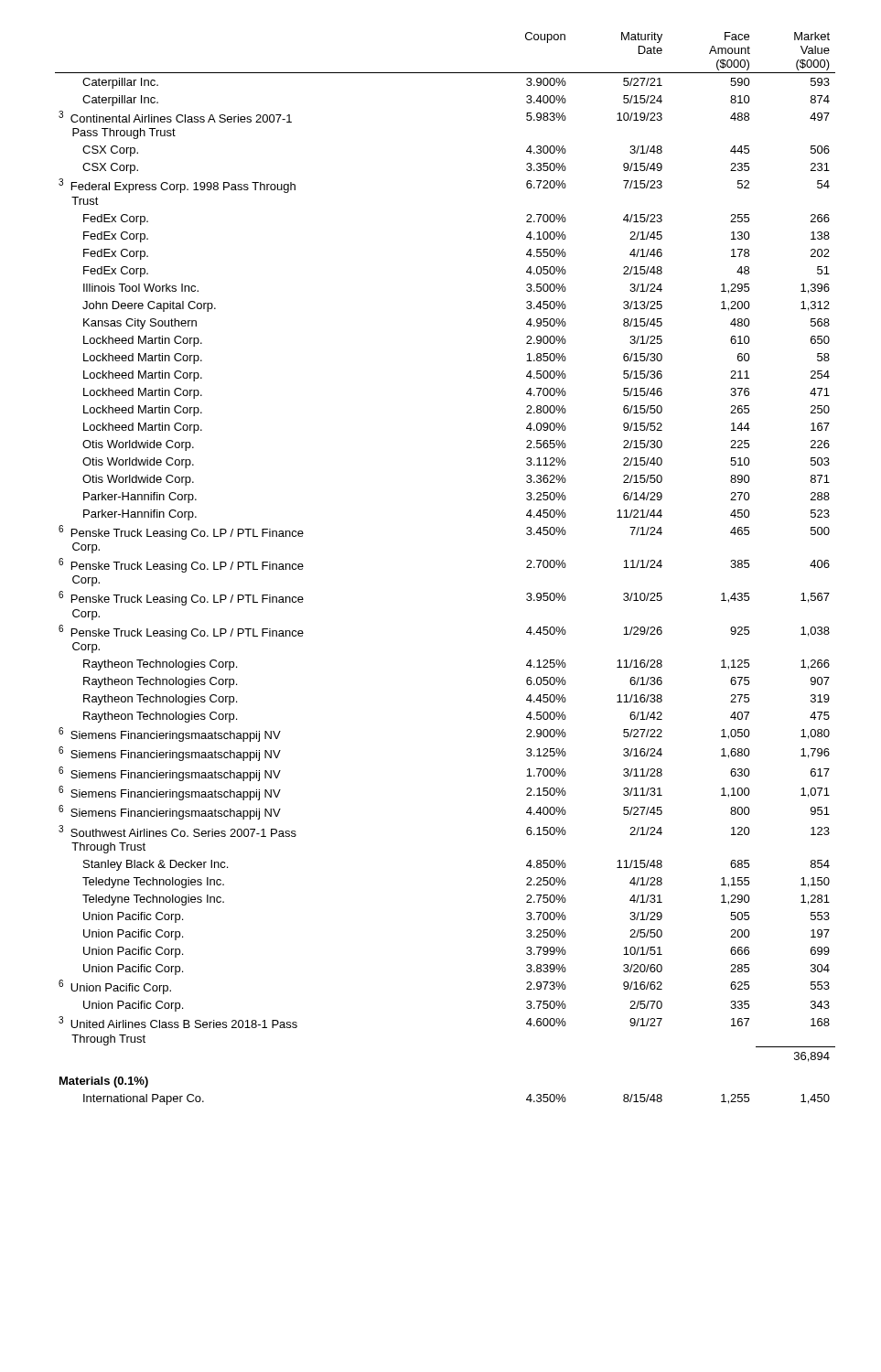The width and height of the screenshot is (881, 1372).
Task: Click on the table containing "CSX Corp."
Action: [x=445, y=567]
